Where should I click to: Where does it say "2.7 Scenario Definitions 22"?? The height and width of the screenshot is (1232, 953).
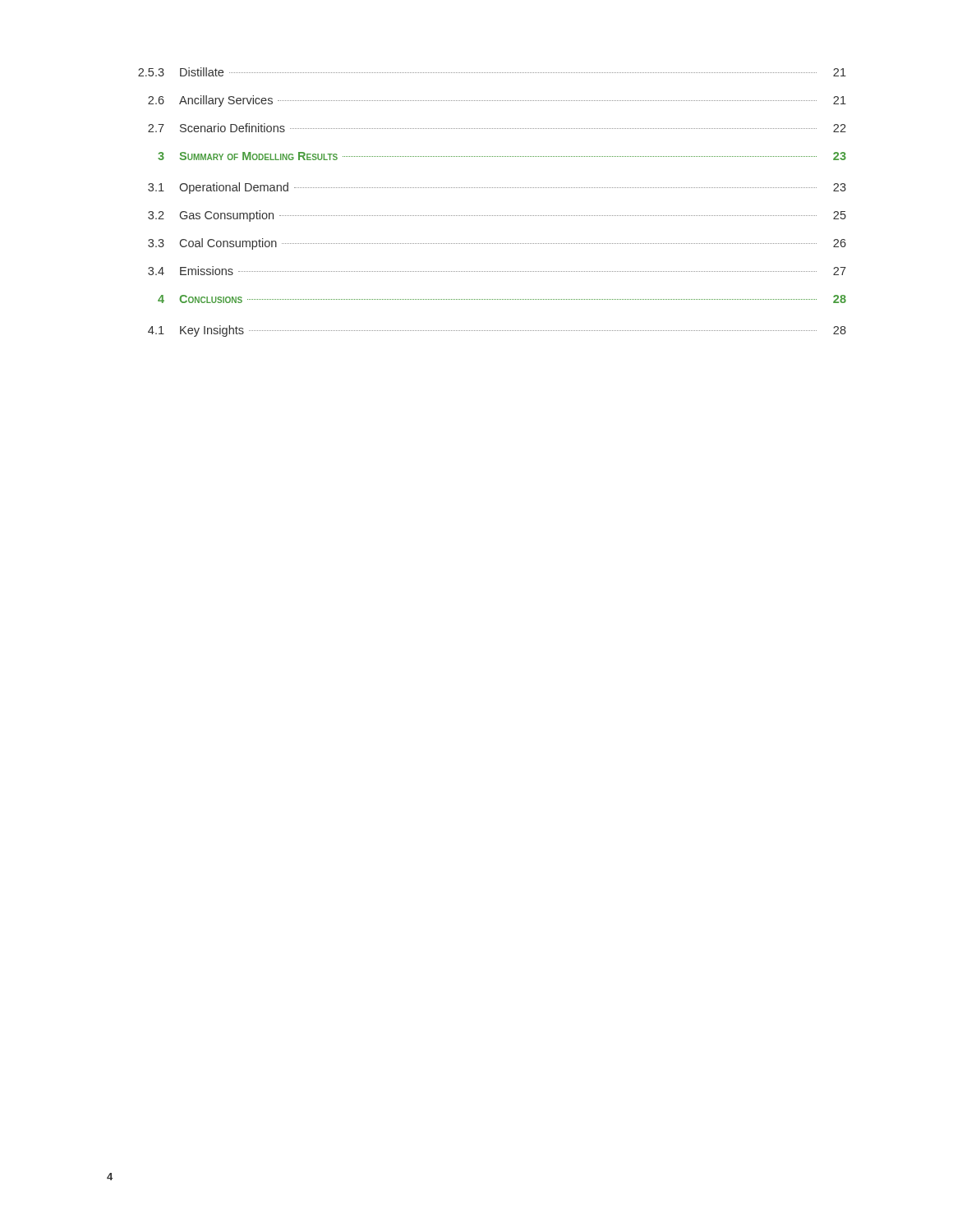[x=476, y=128]
